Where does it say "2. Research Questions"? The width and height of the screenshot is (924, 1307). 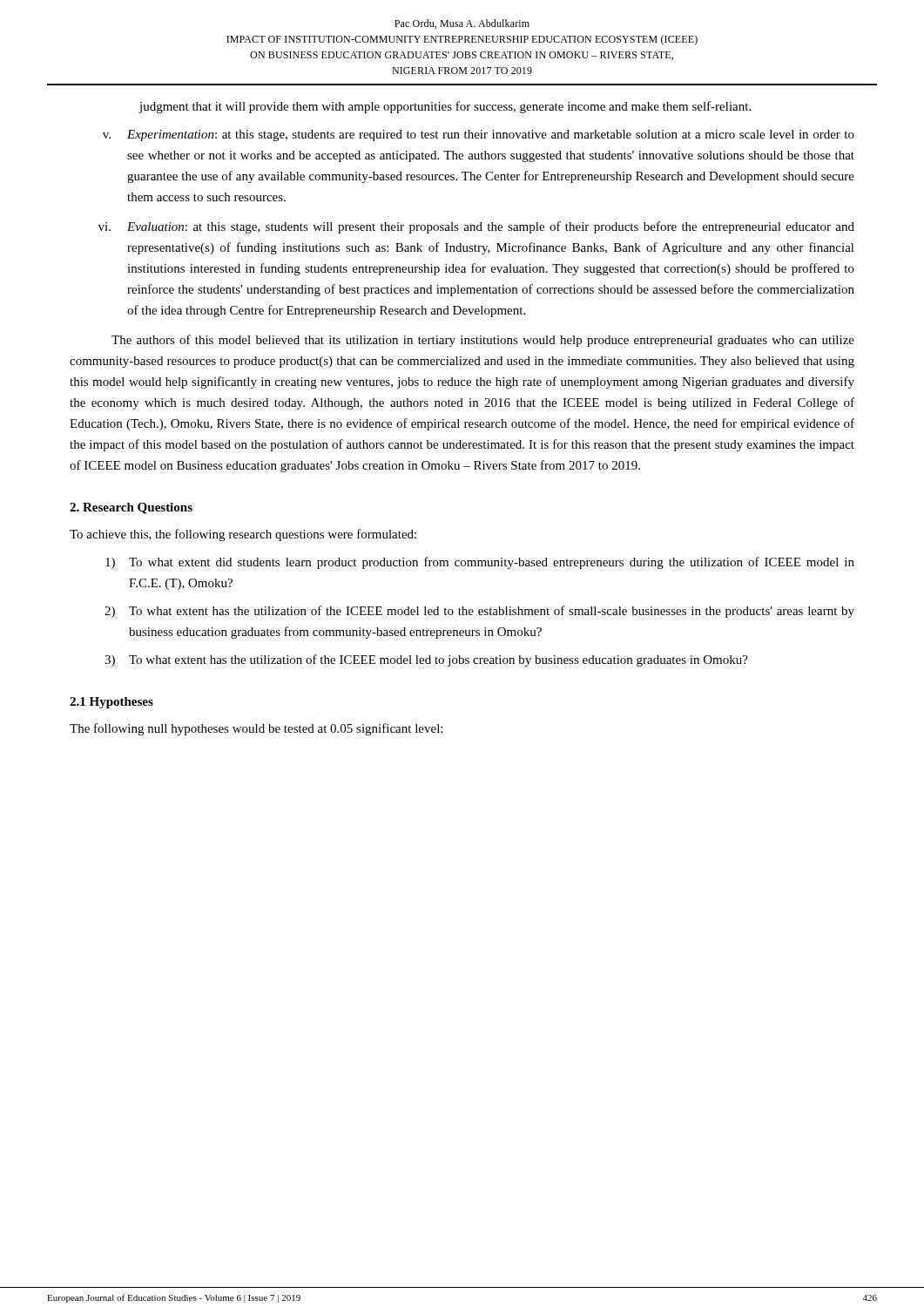point(131,508)
